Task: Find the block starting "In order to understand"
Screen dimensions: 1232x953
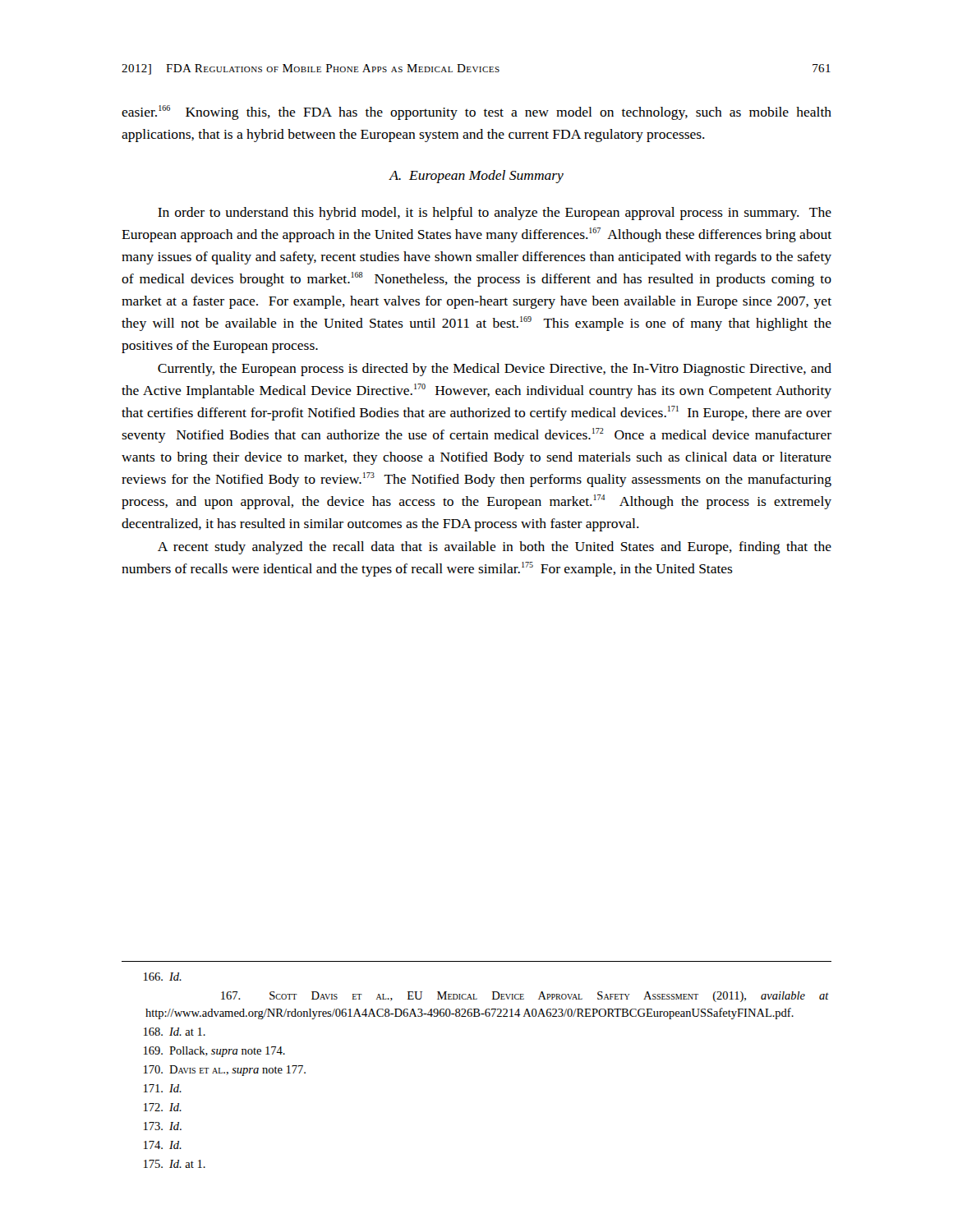Action: [x=476, y=390]
